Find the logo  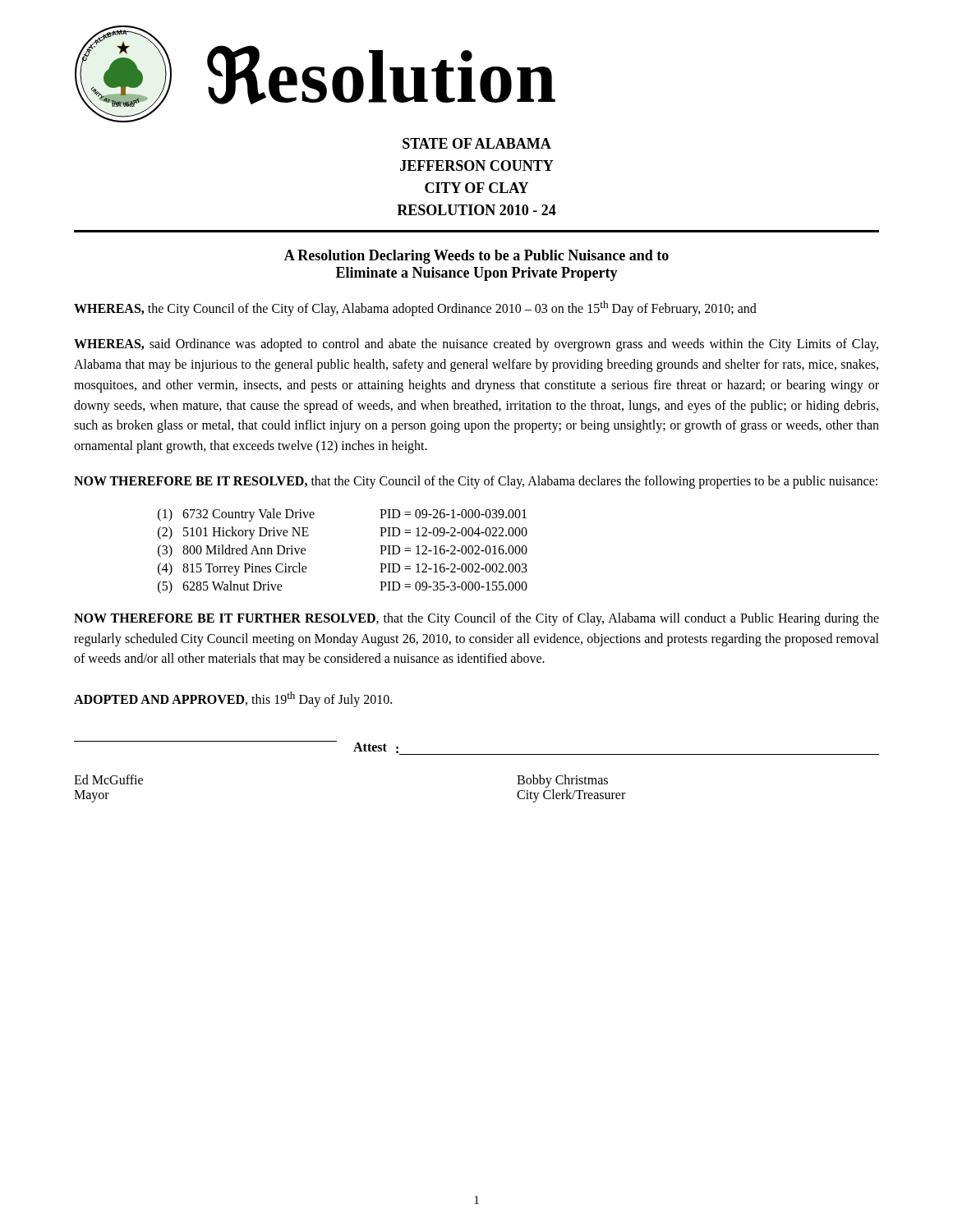[127, 76]
